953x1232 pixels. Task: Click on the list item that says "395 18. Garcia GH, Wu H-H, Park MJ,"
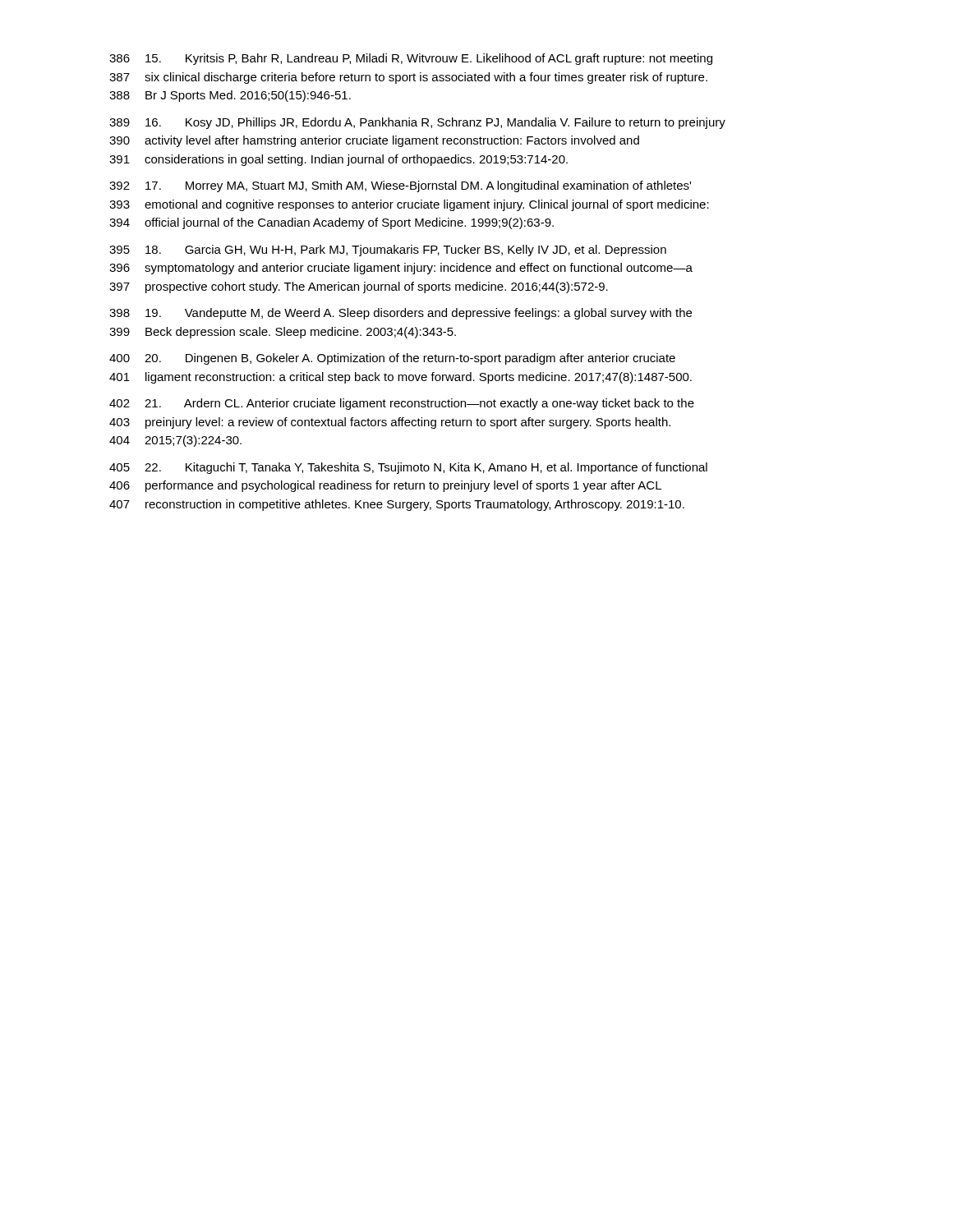pyautogui.click(x=476, y=268)
